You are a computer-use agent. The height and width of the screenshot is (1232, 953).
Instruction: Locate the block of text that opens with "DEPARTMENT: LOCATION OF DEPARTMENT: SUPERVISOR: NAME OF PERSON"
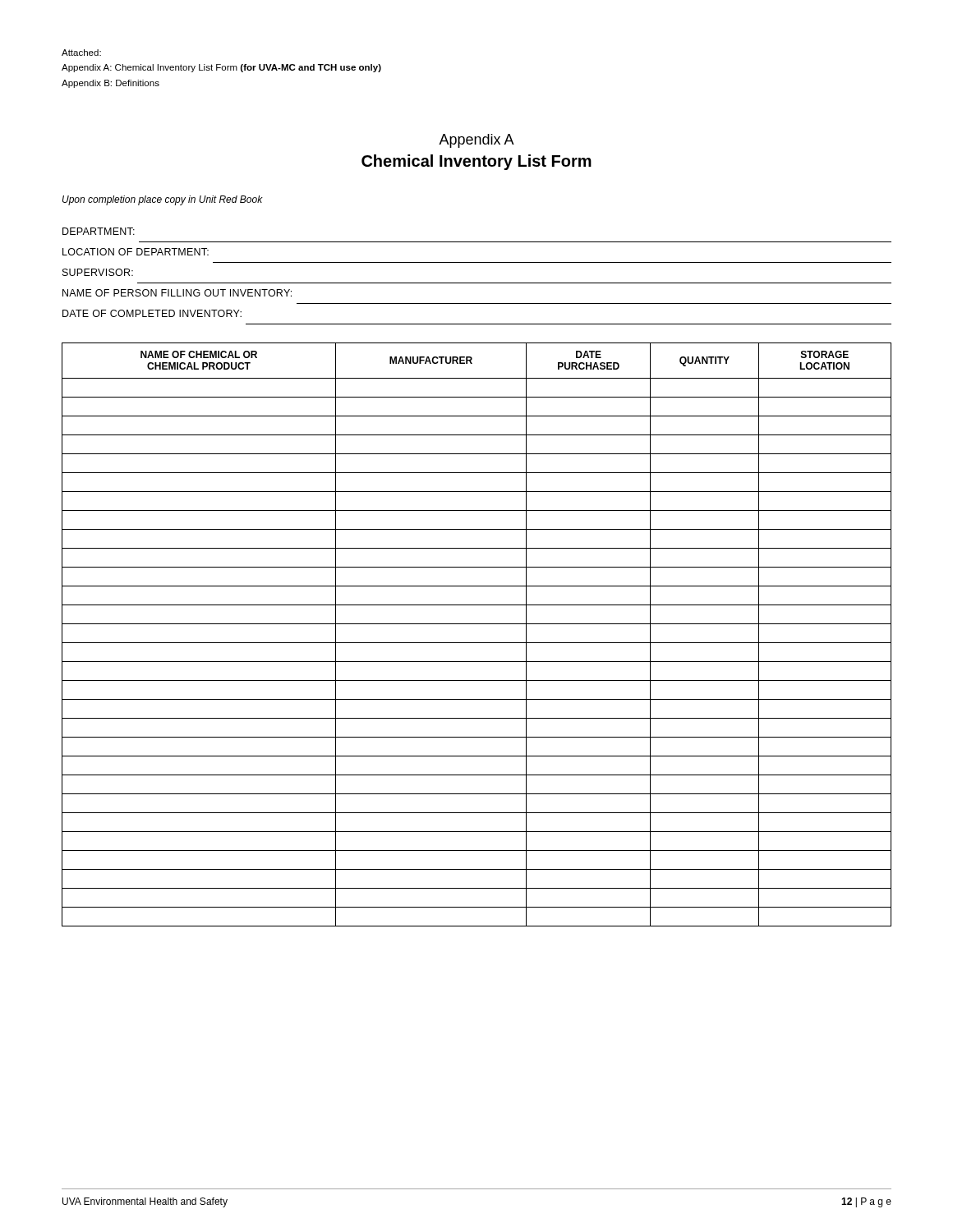476,273
